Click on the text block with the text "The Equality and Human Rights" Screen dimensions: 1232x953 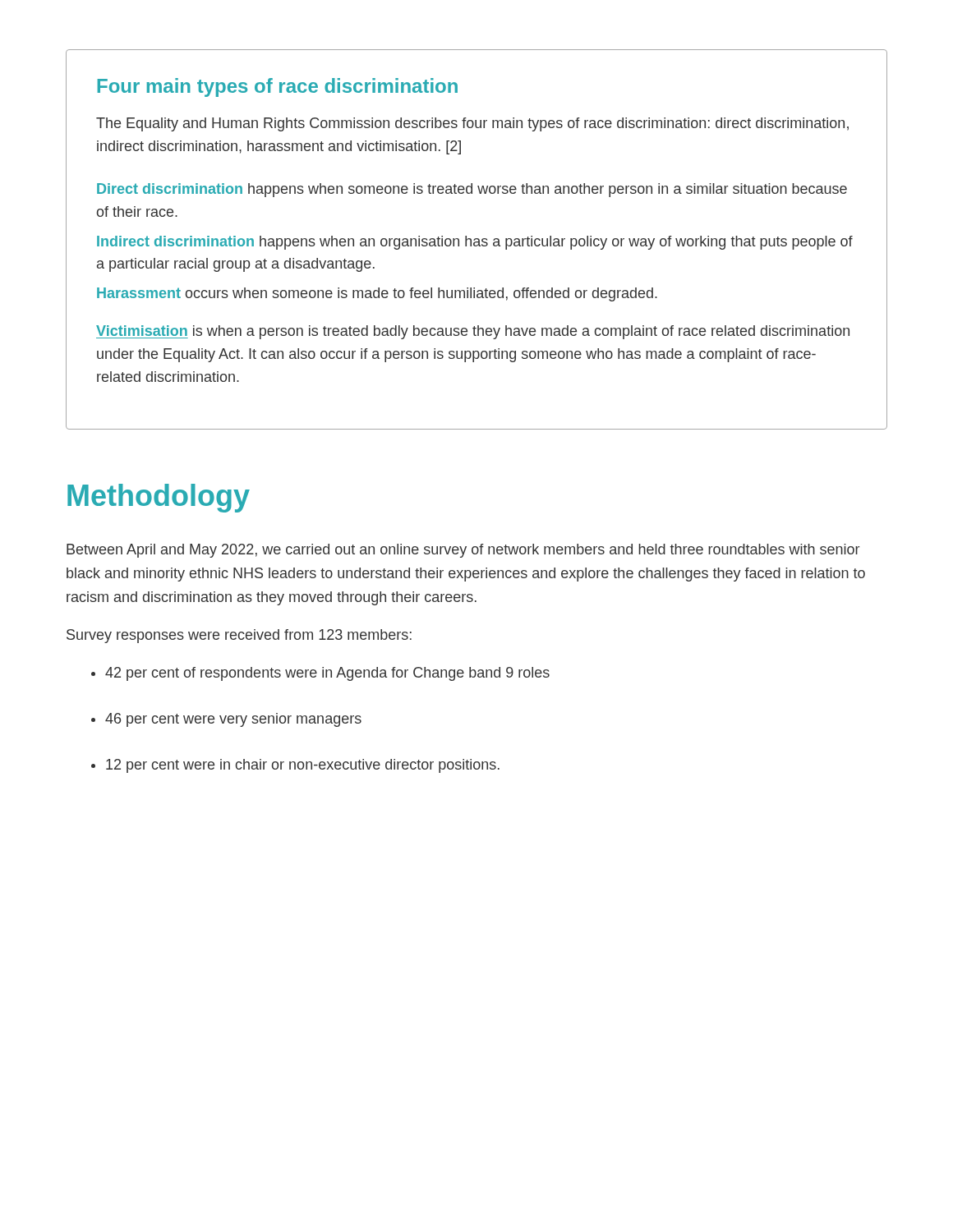click(476, 135)
